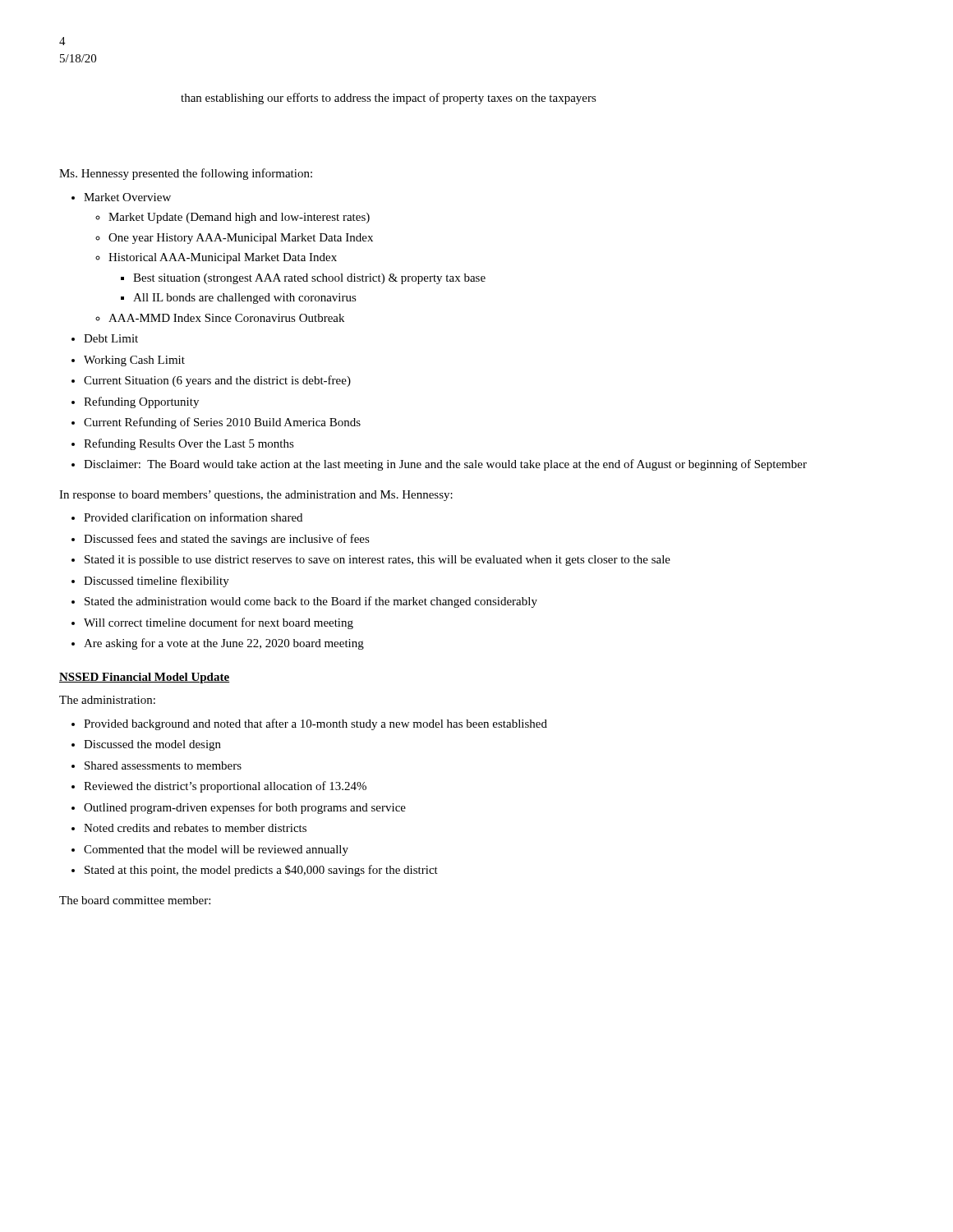Locate the text block starting "Historical AAA-Municipal Market Data"
This screenshot has height=1232, width=953.
[490, 279]
